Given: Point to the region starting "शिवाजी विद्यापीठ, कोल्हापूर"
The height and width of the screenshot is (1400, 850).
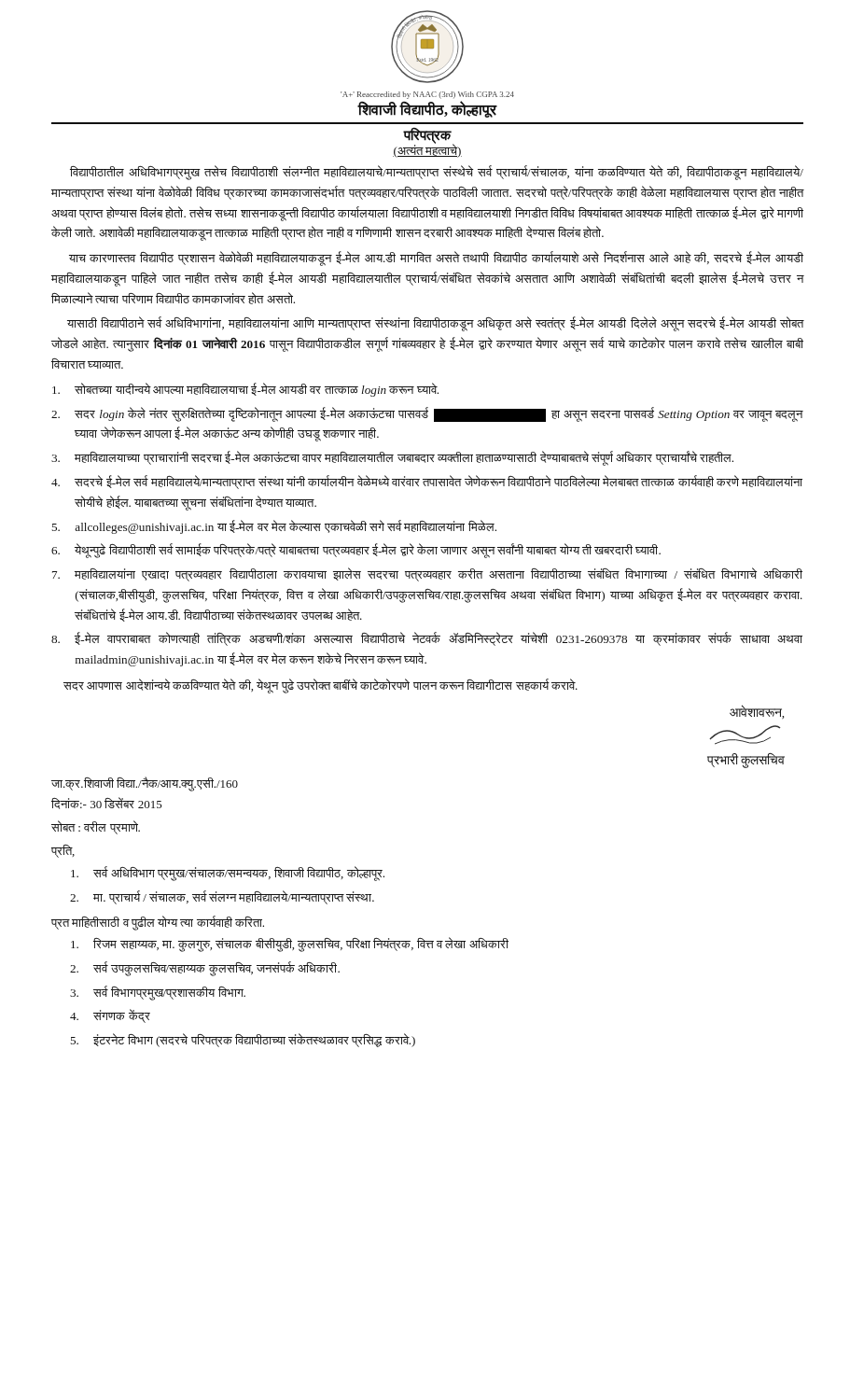Looking at the screenshot, I should [427, 110].
